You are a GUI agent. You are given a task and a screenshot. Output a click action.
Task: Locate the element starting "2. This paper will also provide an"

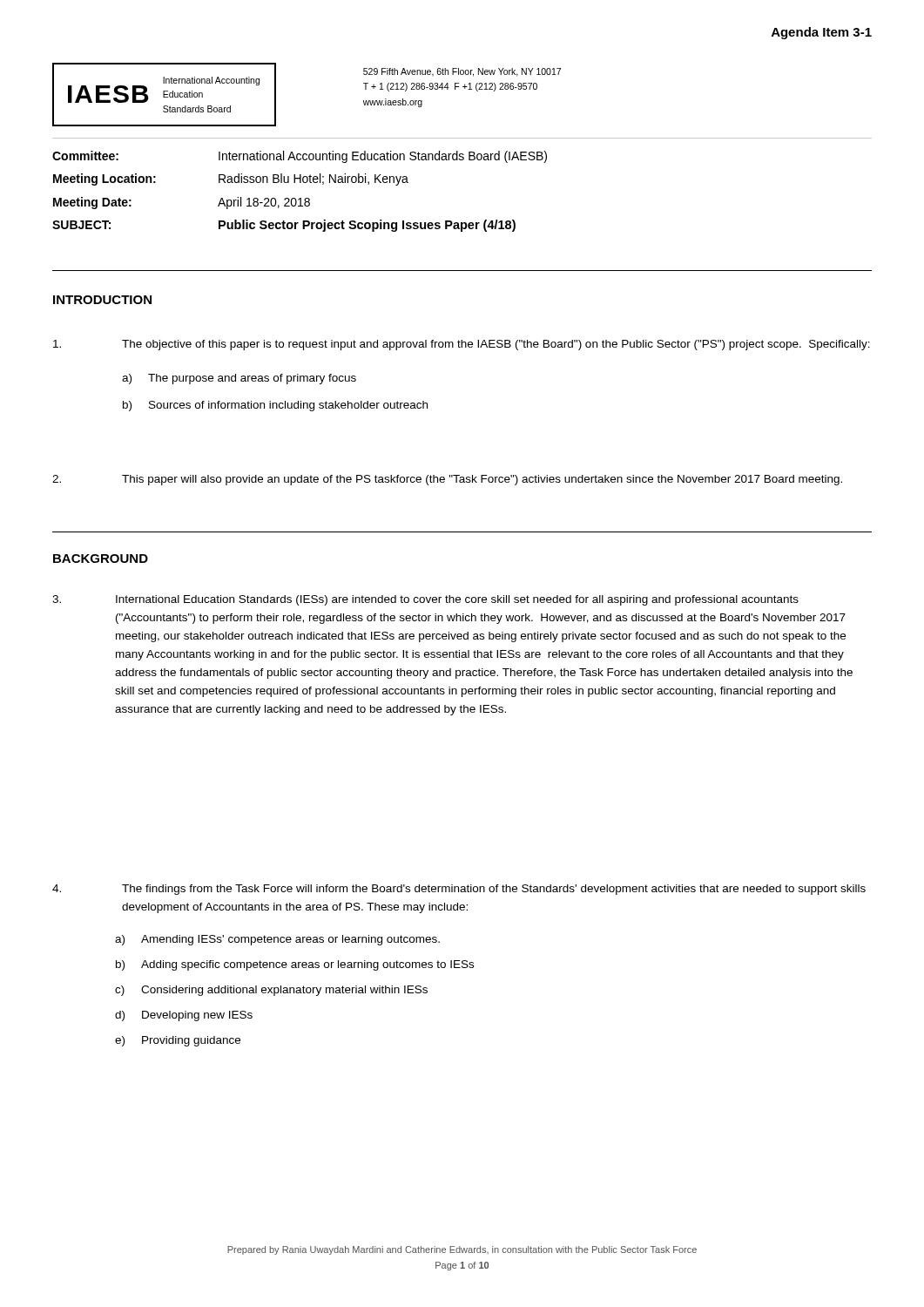click(462, 480)
